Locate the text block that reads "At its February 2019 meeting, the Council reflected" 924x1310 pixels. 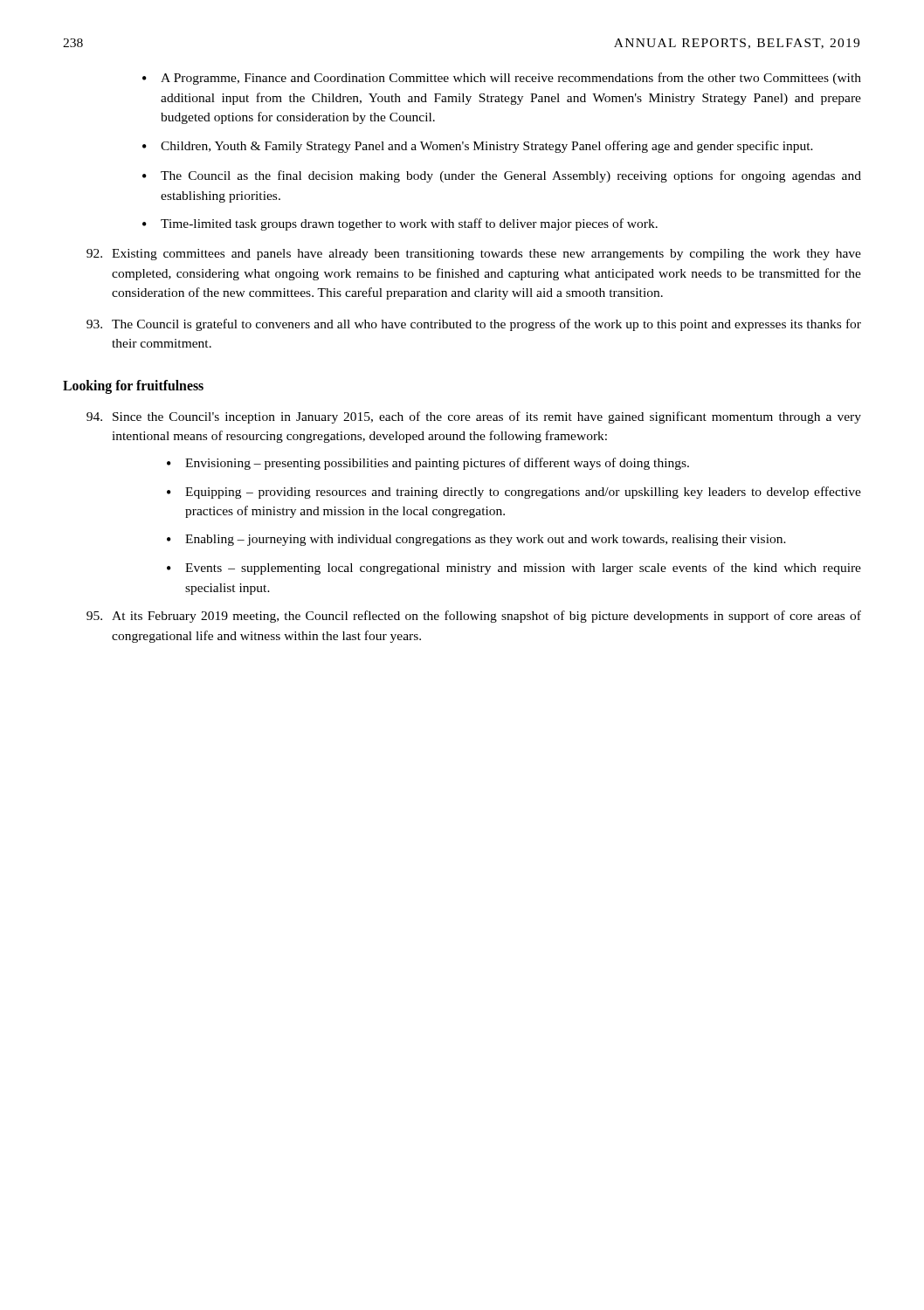(462, 626)
